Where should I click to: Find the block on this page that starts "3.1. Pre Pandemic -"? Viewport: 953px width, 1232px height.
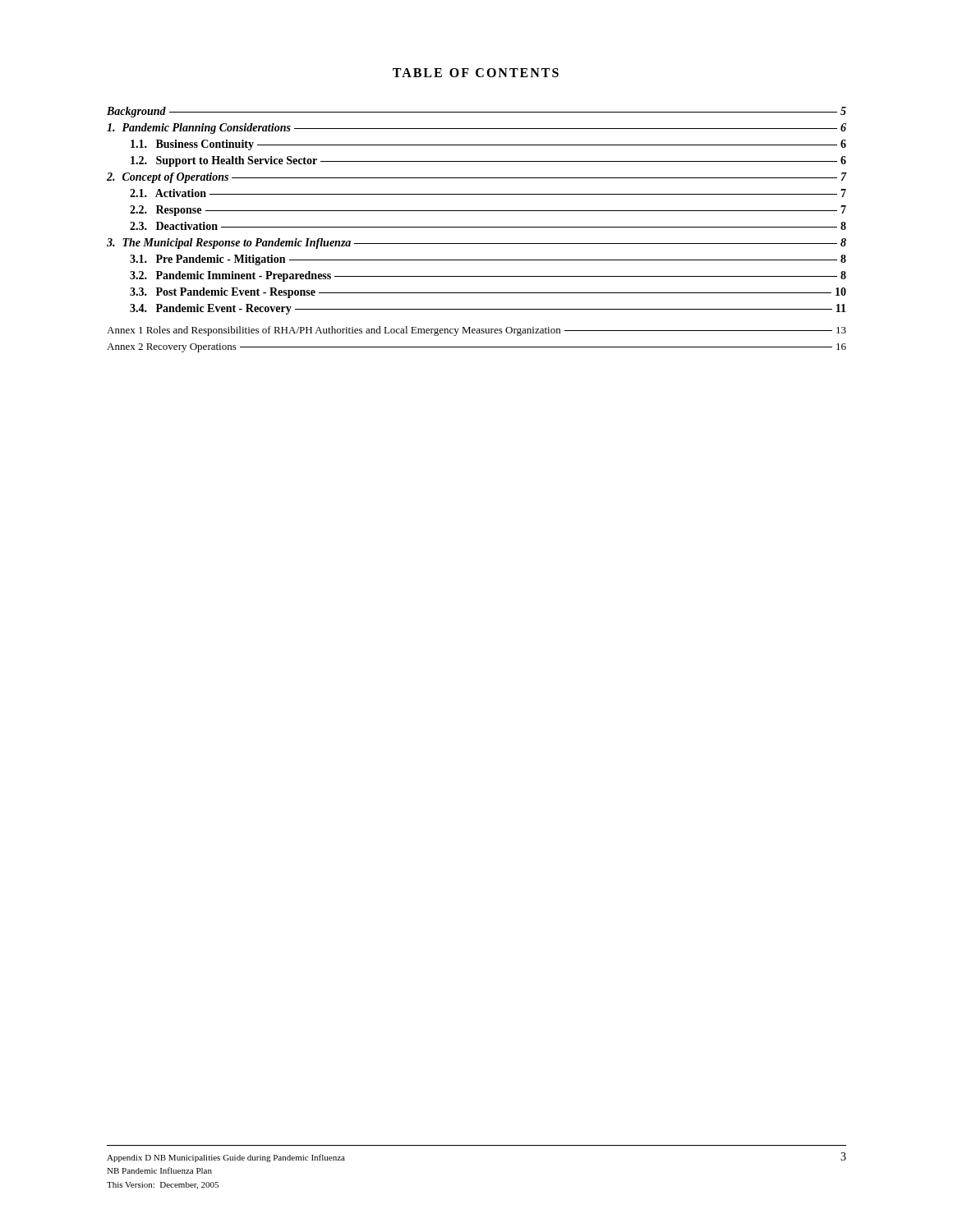click(x=476, y=260)
